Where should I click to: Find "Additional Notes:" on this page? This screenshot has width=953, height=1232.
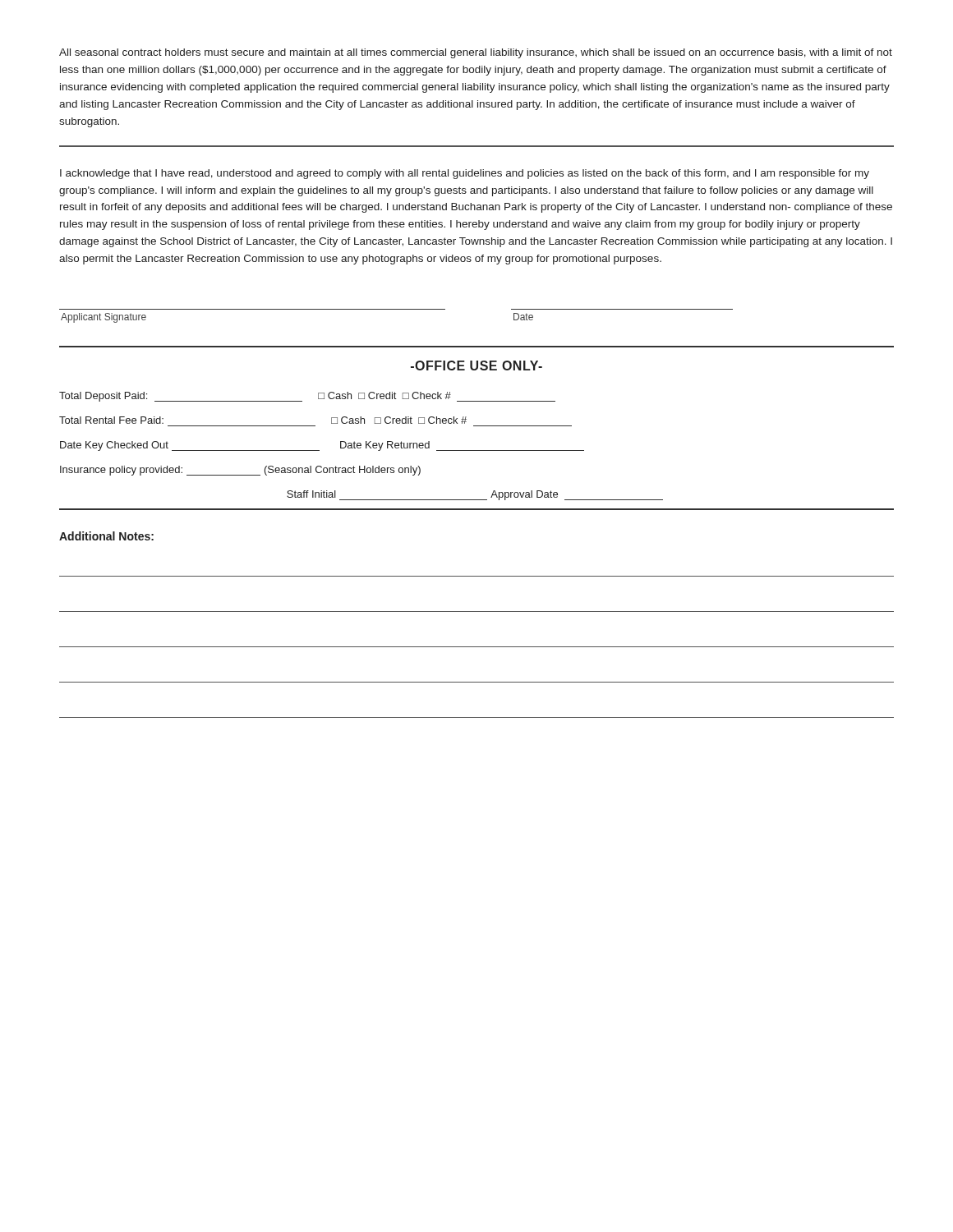107,536
